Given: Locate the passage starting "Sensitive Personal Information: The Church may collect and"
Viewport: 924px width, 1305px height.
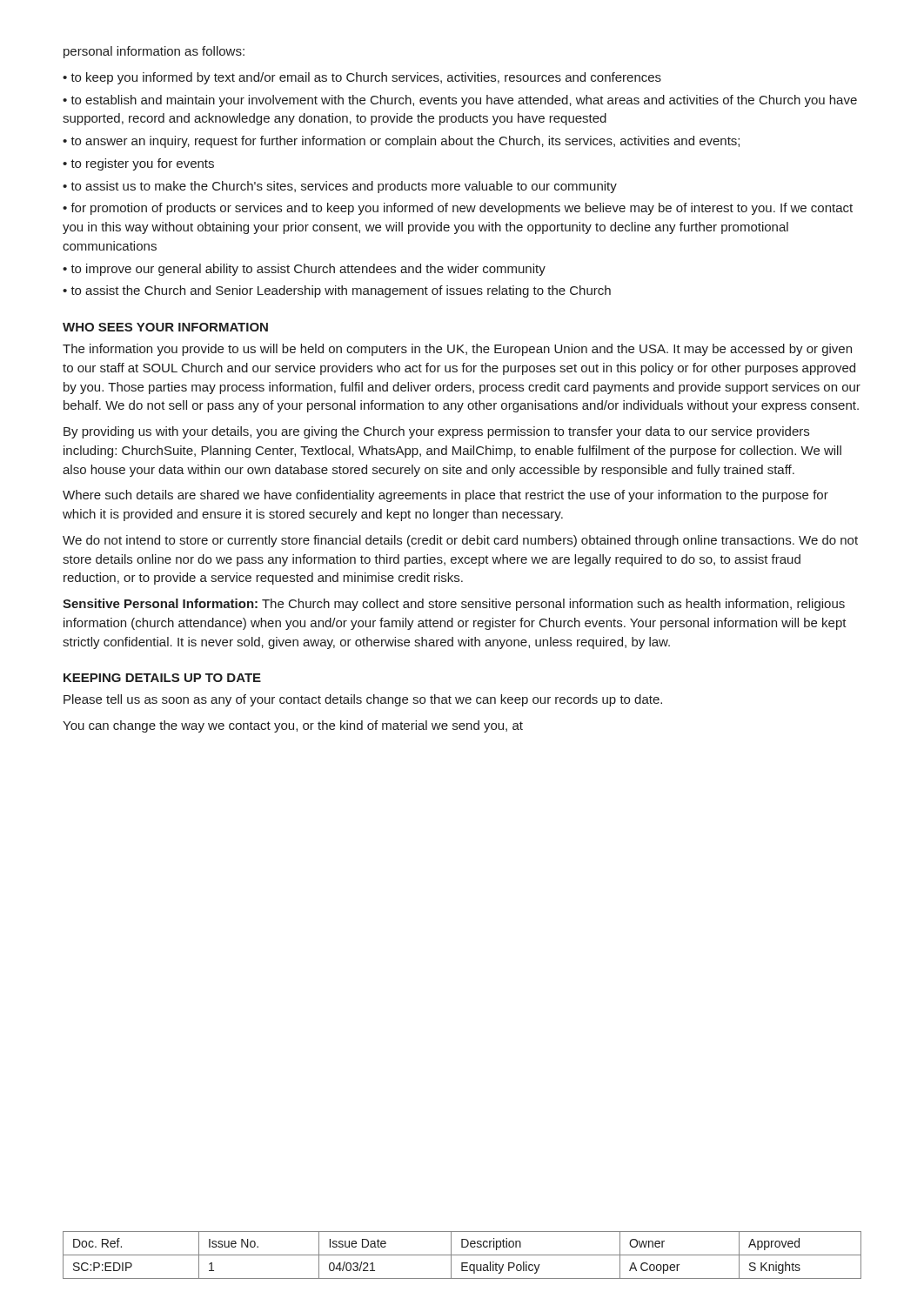Looking at the screenshot, I should coord(454,622).
